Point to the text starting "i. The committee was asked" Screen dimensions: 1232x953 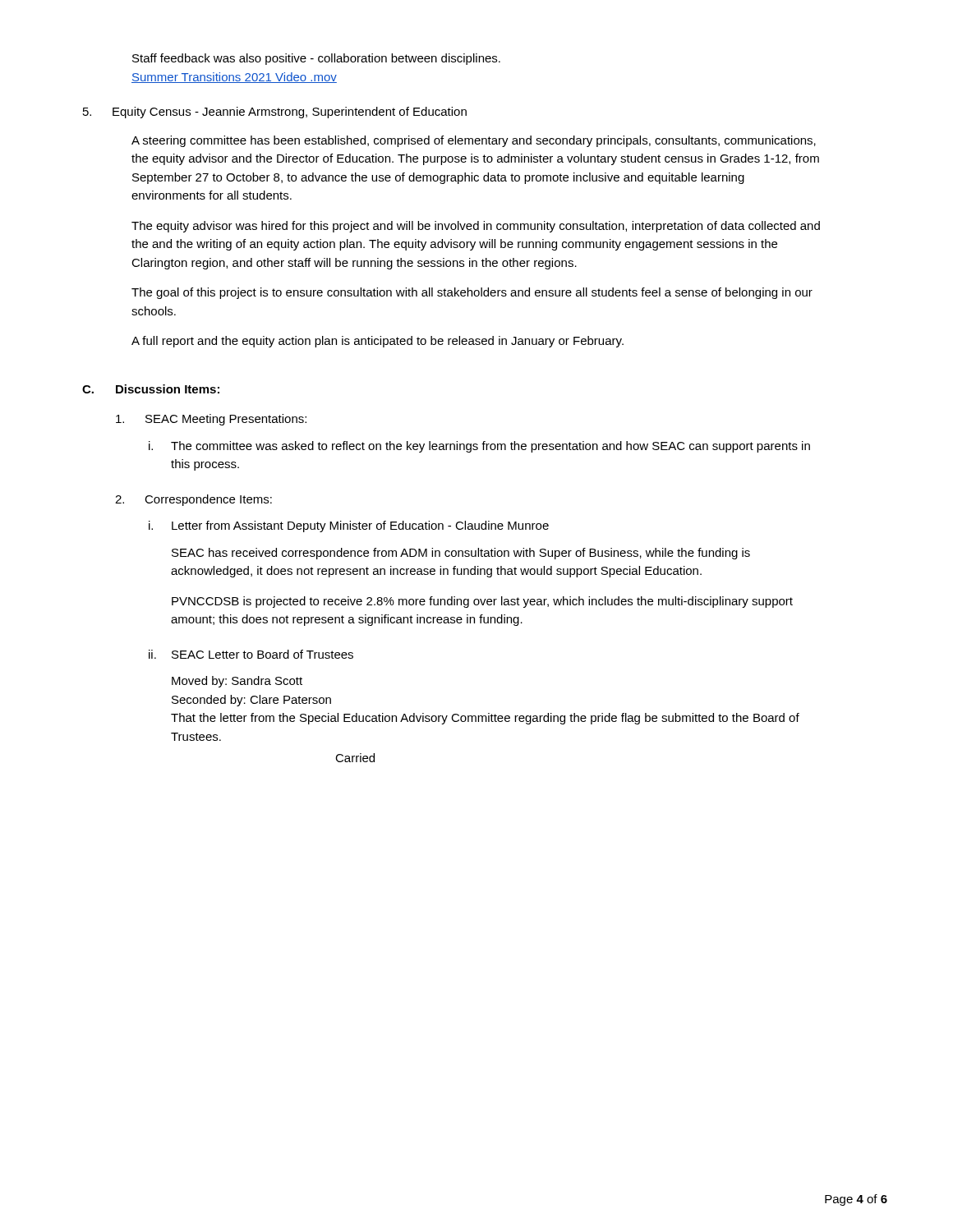pyautogui.click(x=485, y=455)
